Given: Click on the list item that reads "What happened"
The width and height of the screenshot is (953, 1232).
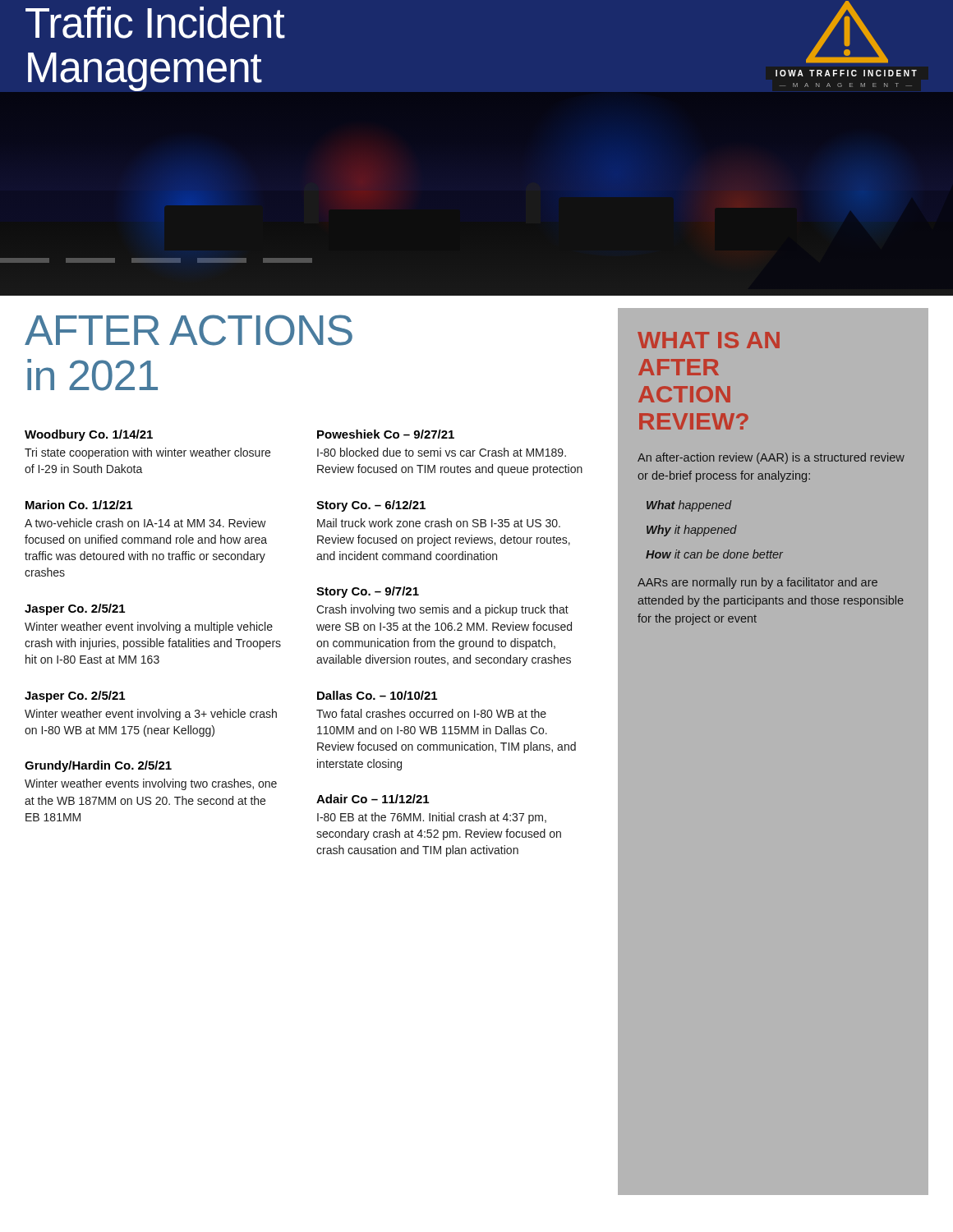Looking at the screenshot, I should (x=688, y=505).
